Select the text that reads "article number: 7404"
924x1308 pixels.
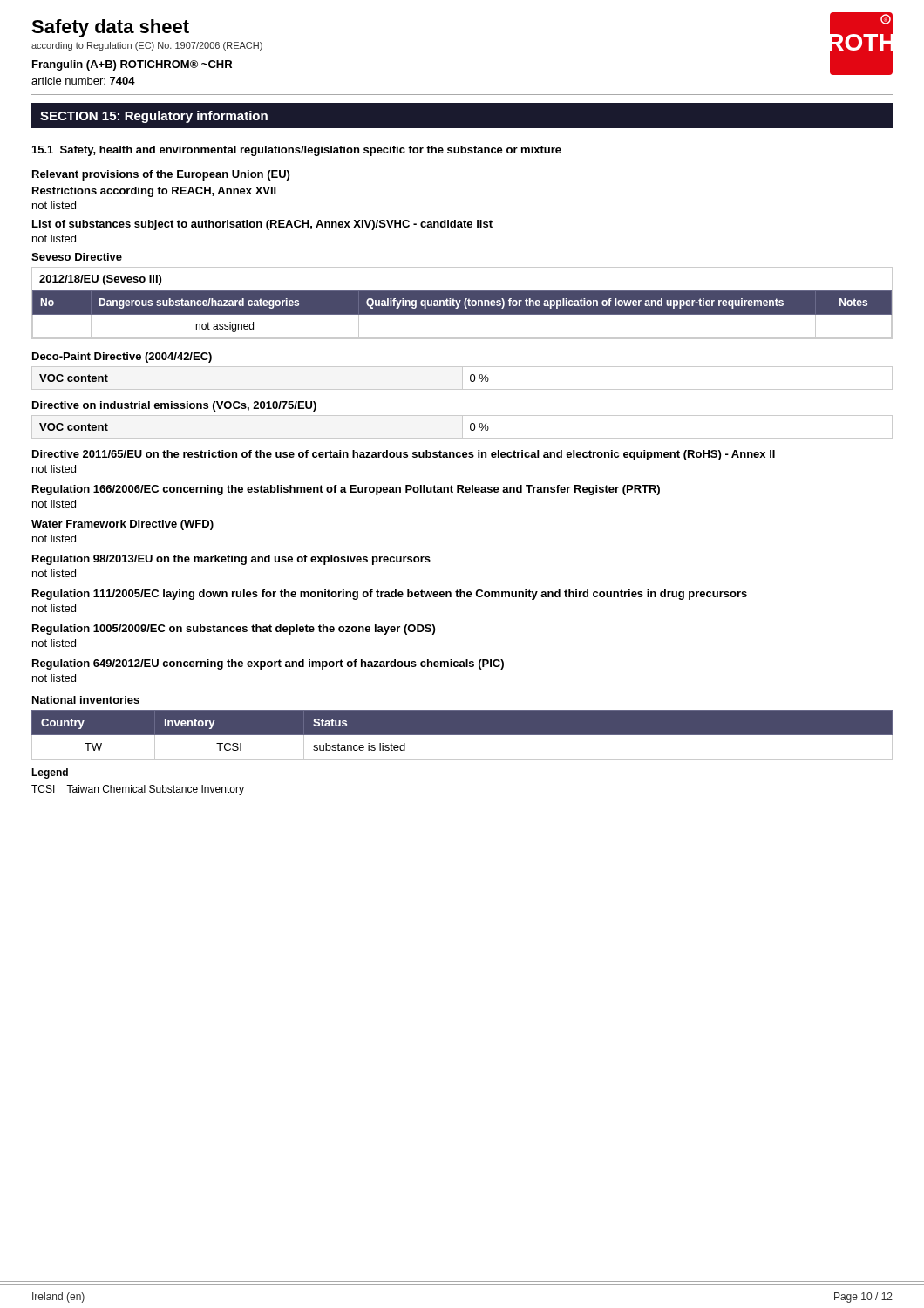coord(83,81)
